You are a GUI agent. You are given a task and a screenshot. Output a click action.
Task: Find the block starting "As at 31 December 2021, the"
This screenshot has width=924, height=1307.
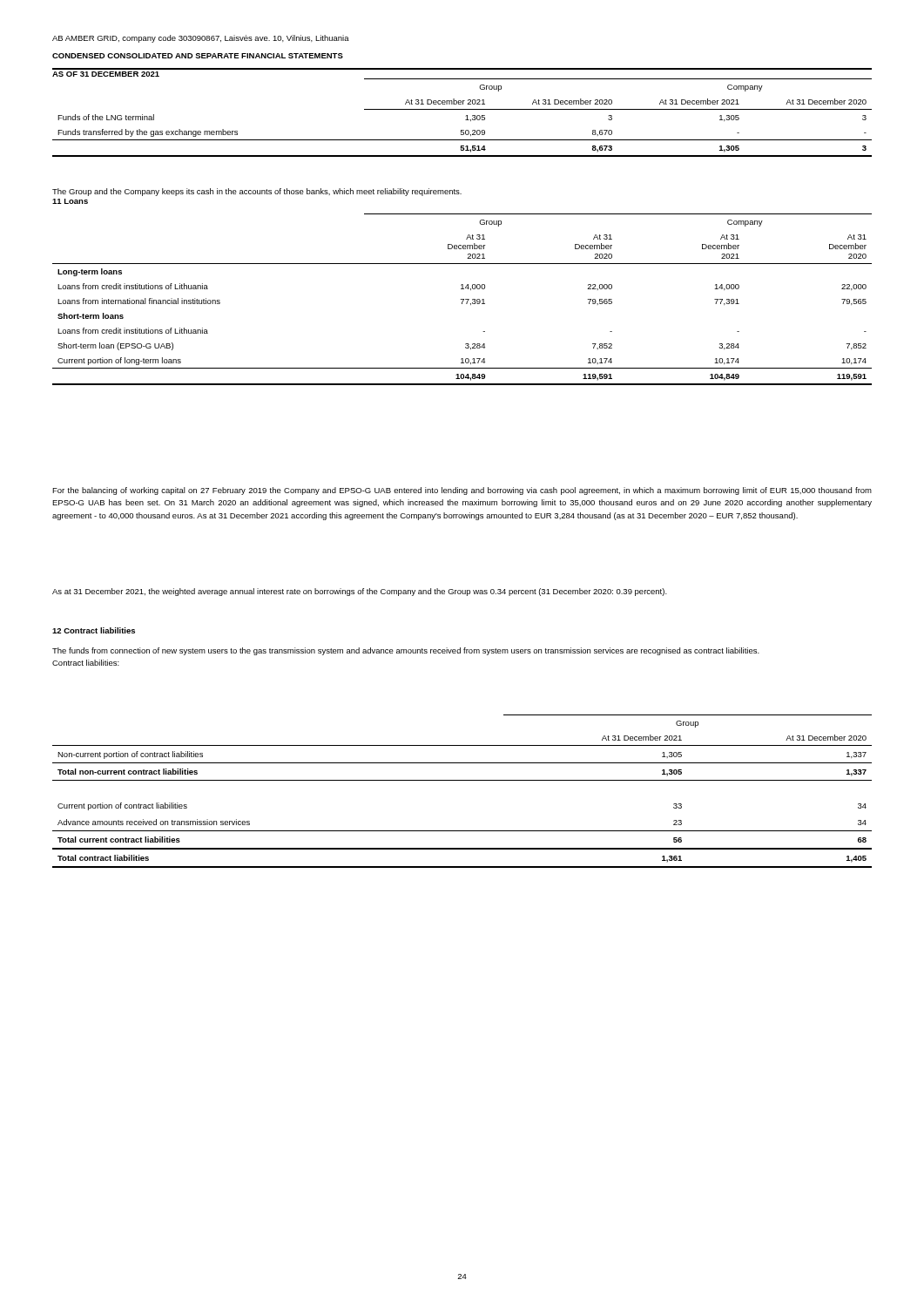[x=360, y=591]
